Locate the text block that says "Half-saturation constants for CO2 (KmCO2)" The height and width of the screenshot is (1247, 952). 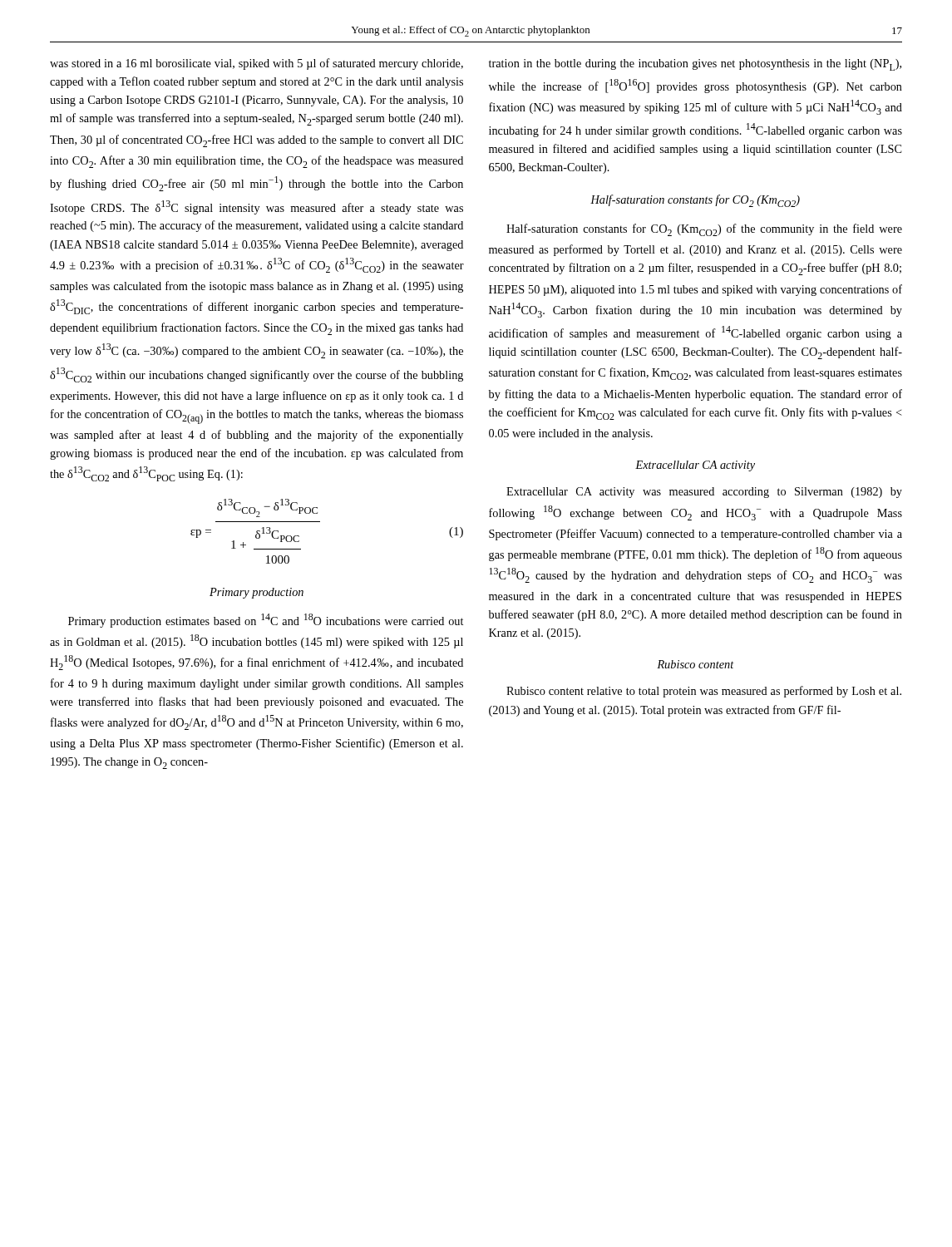coord(695,331)
